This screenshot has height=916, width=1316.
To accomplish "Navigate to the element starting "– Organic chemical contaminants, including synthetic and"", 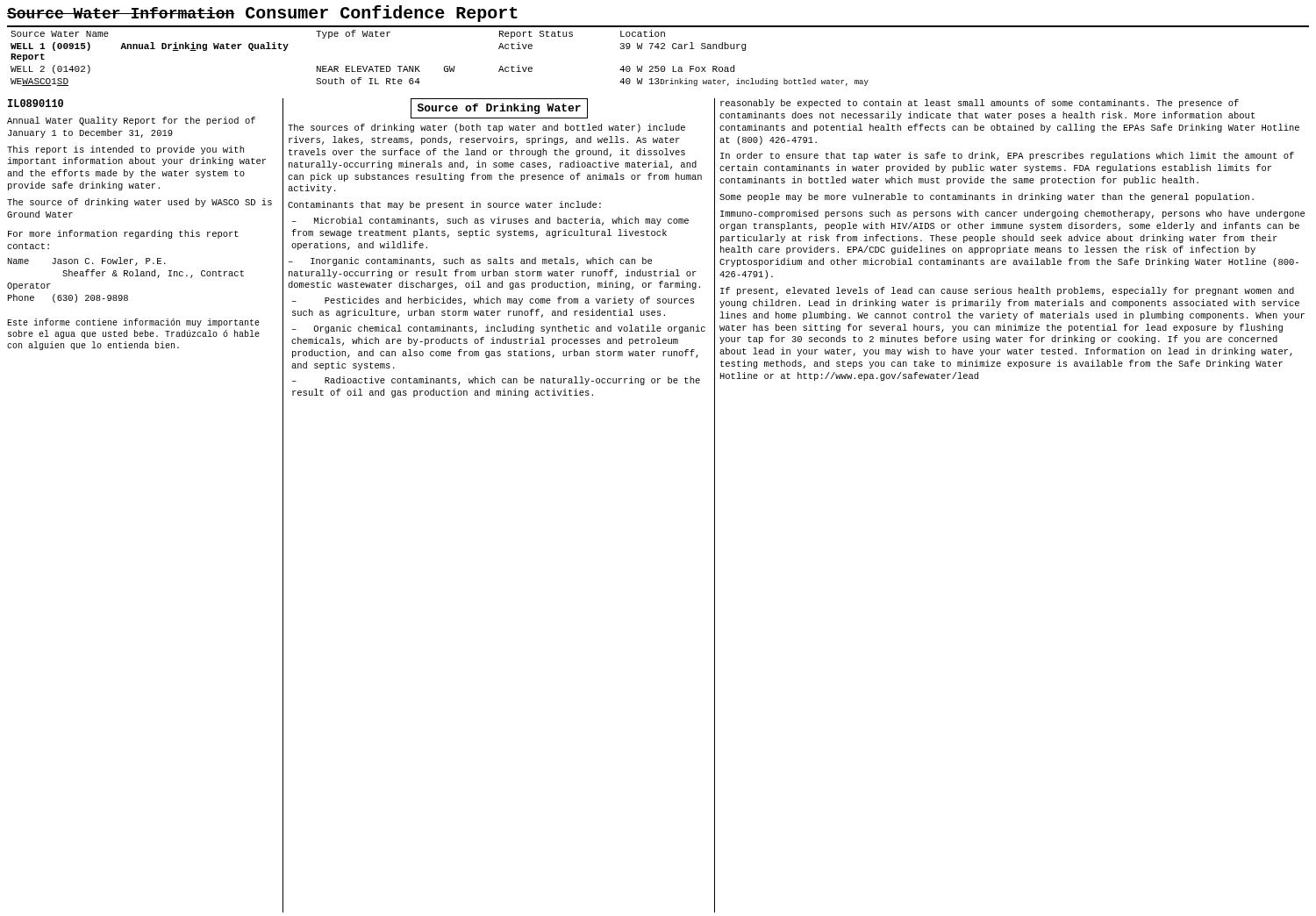I will (x=499, y=347).
